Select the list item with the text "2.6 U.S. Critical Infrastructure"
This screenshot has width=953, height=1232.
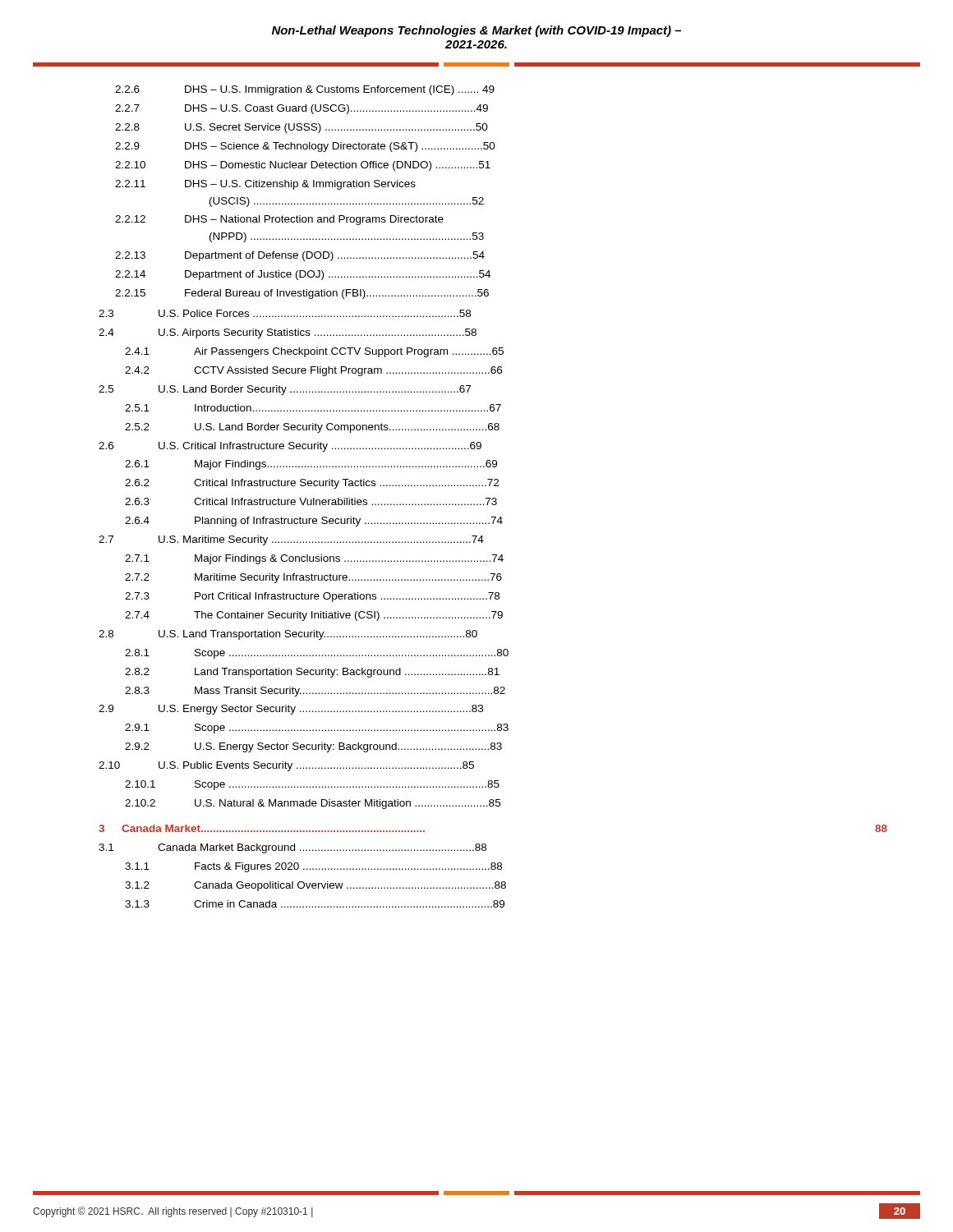(x=481, y=446)
